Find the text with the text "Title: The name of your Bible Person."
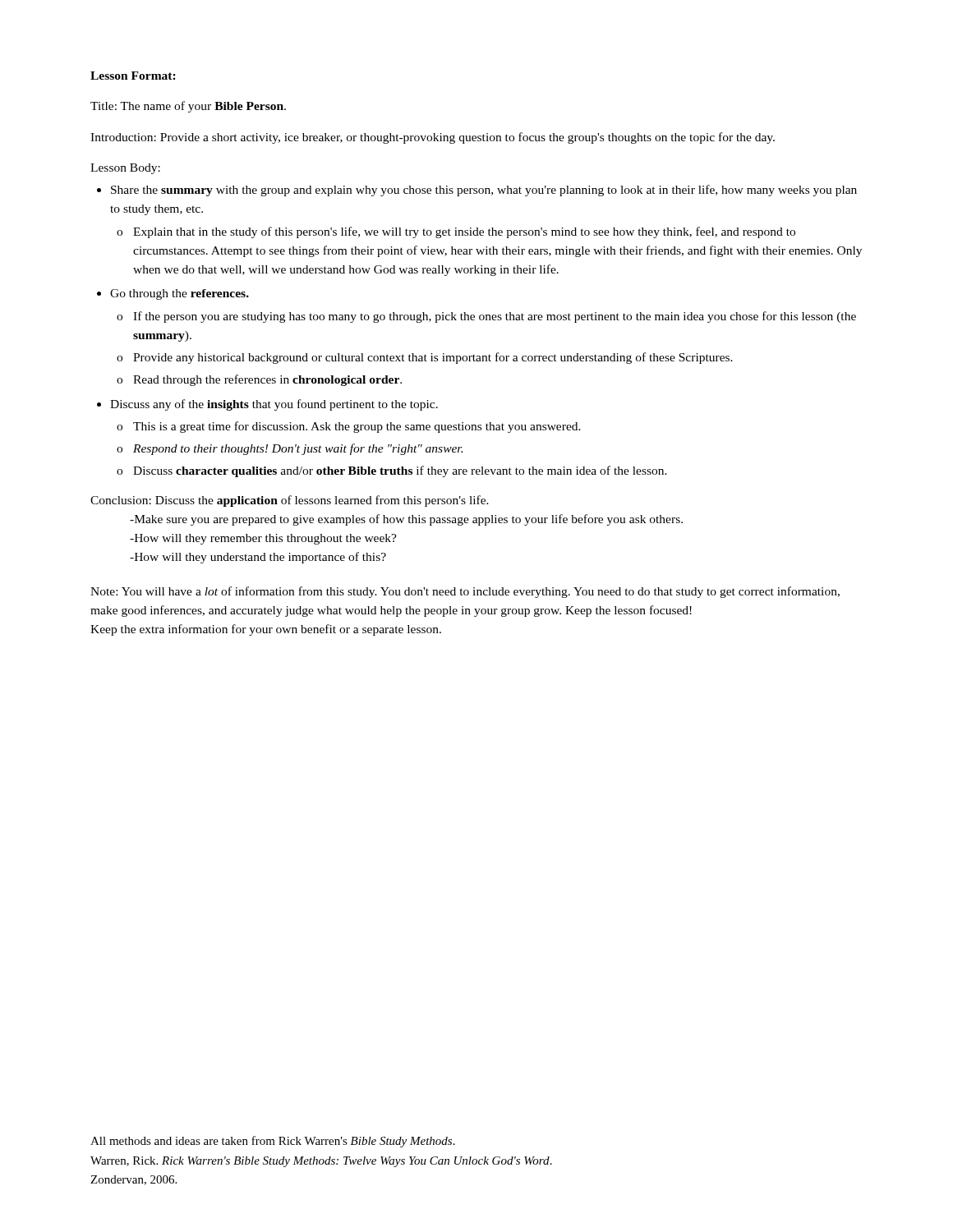This screenshot has width=953, height=1232. pyautogui.click(x=189, y=106)
